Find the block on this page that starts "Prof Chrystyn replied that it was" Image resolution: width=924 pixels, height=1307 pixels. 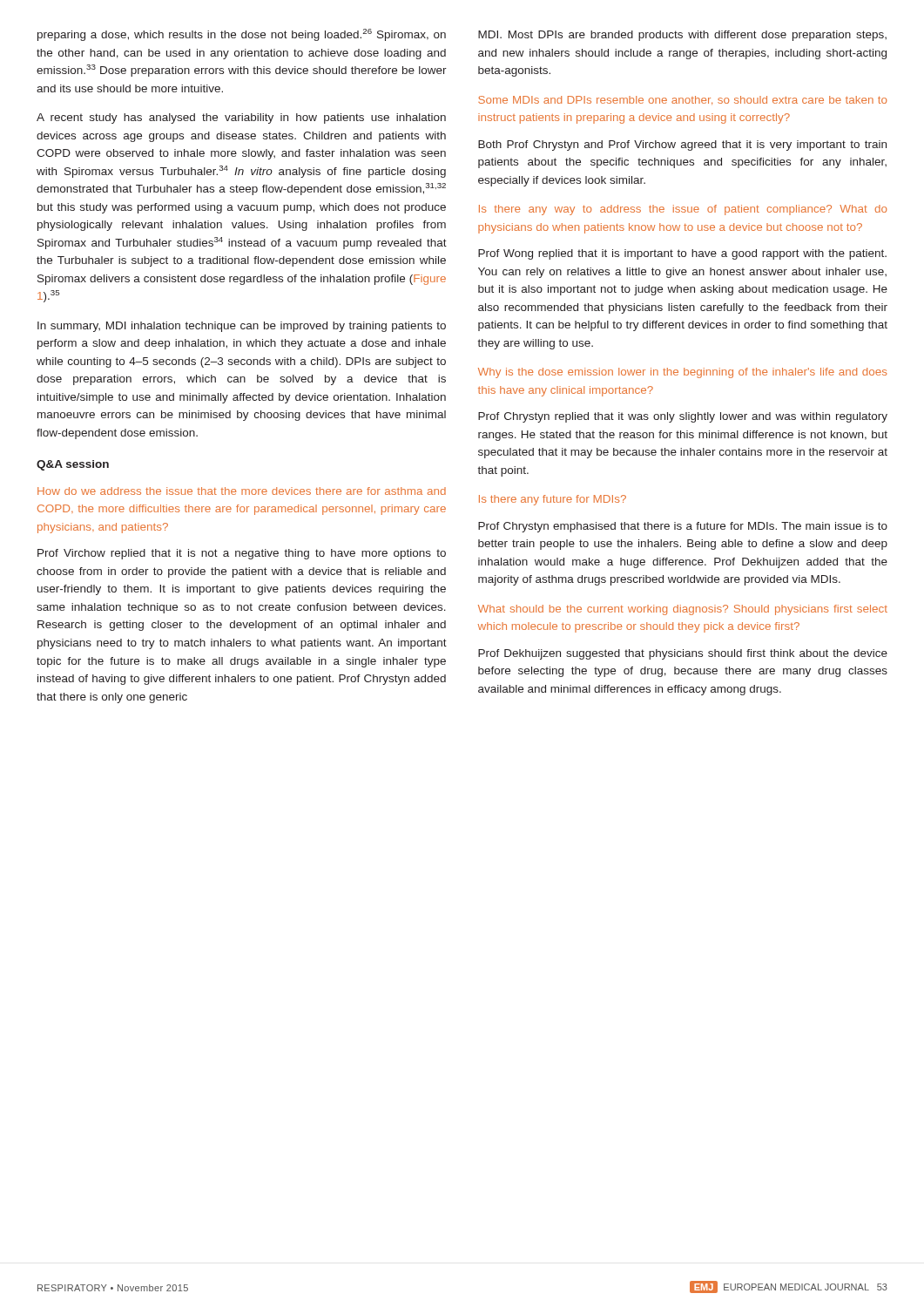pyautogui.click(x=683, y=444)
